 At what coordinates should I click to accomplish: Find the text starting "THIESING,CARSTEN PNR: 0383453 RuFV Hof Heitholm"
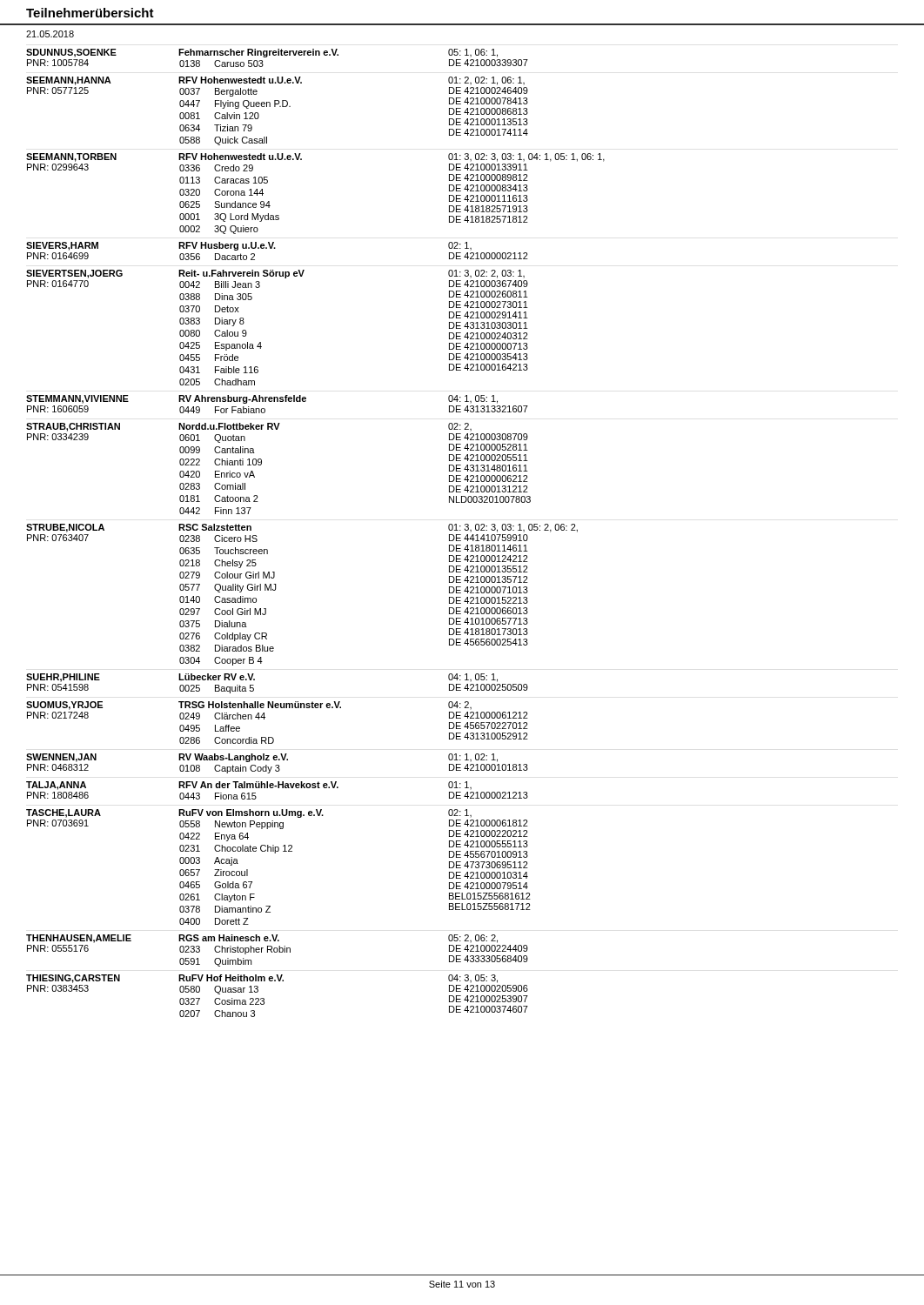[262, 979]
